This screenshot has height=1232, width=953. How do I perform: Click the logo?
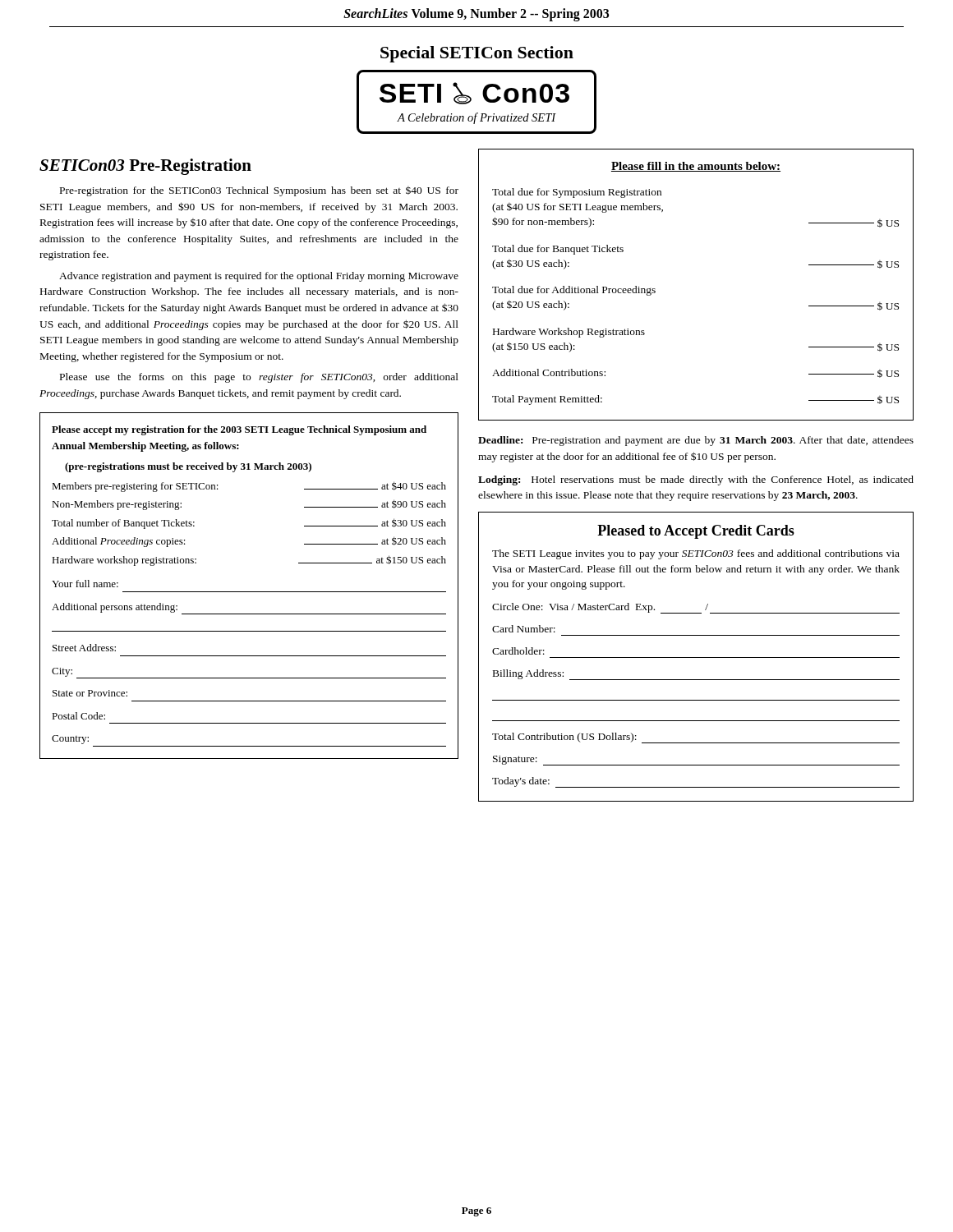click(476, 102)
